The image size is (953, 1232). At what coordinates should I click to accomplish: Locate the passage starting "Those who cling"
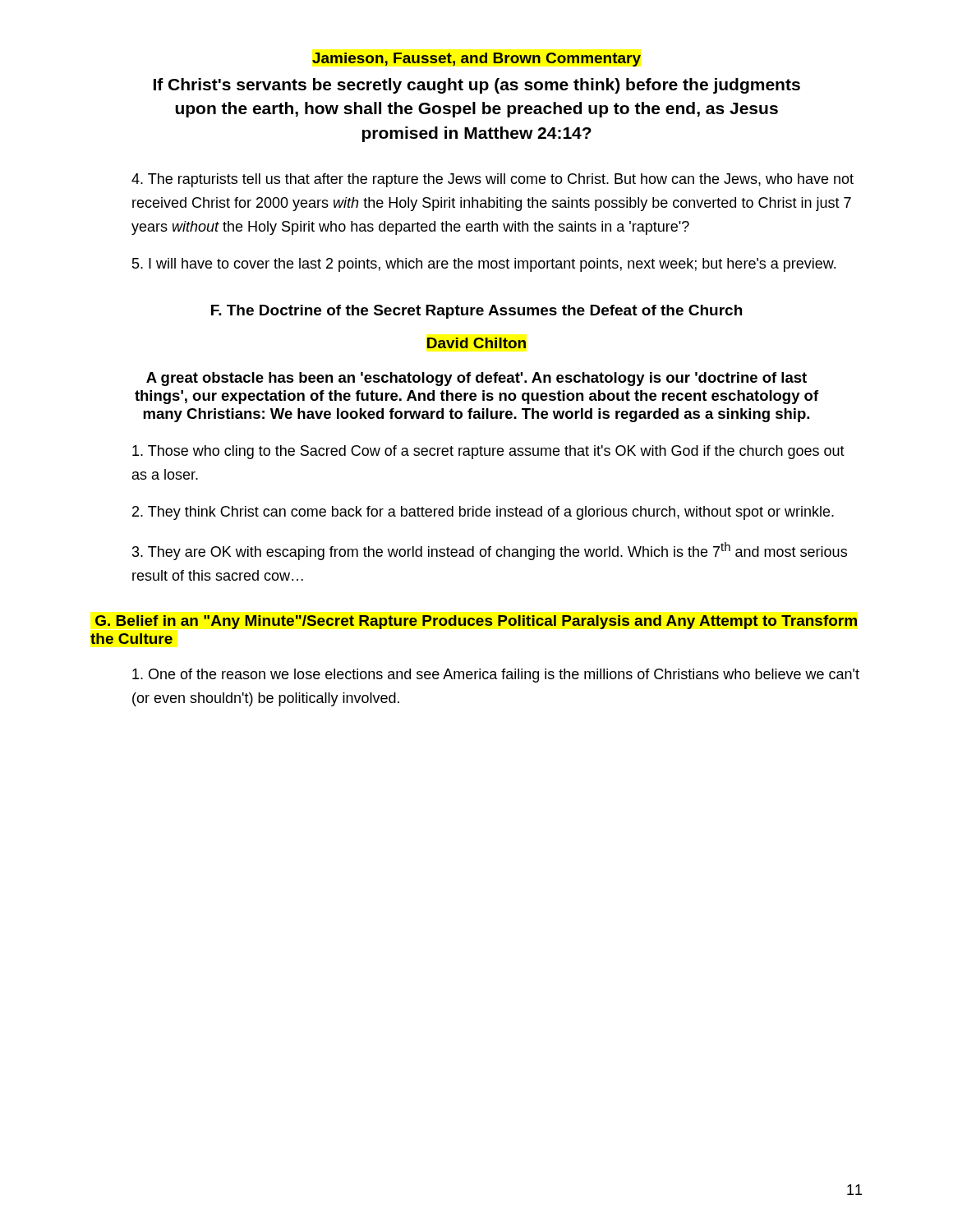point(488,463)
